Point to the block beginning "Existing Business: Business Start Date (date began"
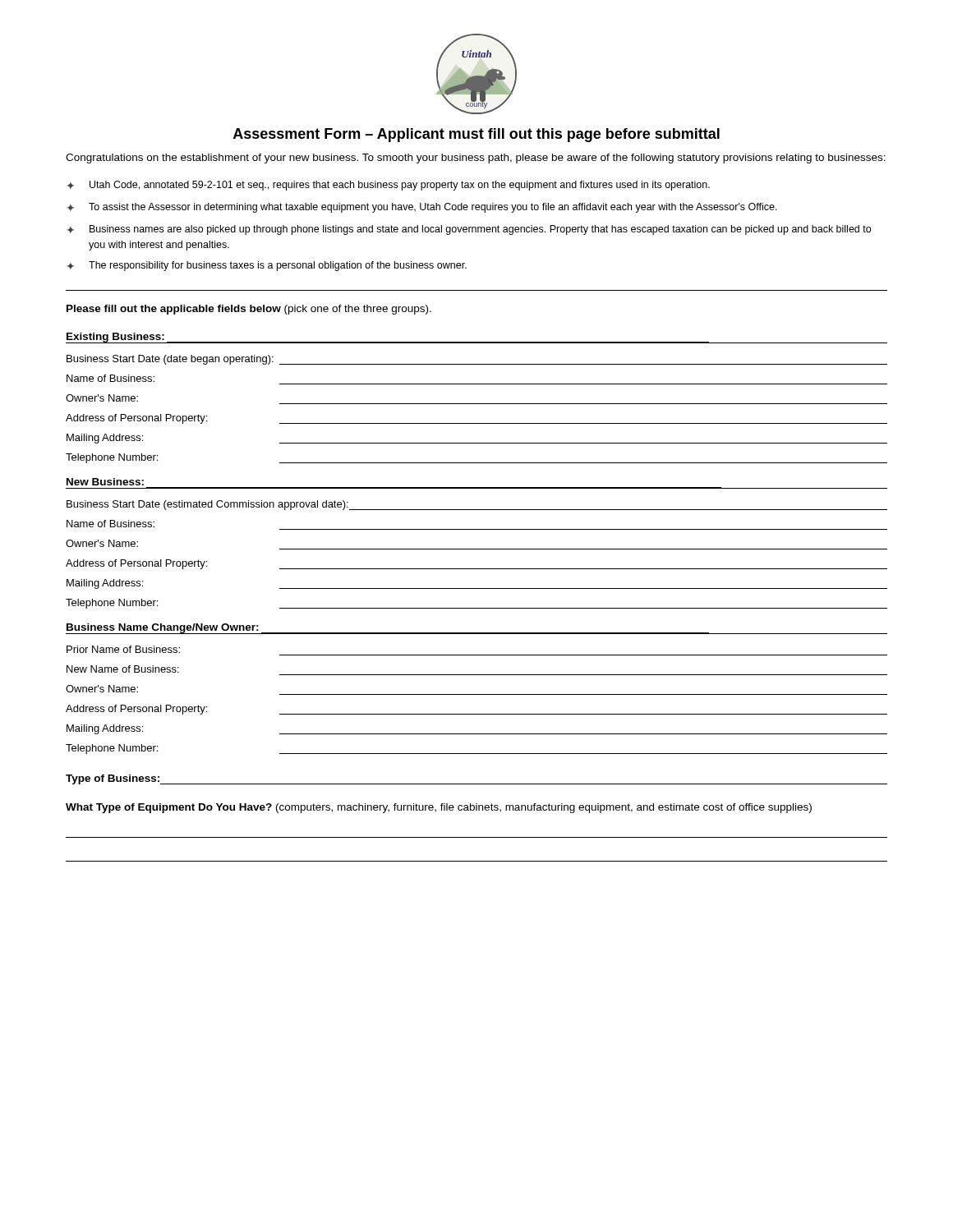The width and height of the screenshot is (953, 1232). [x=476, y=396]
